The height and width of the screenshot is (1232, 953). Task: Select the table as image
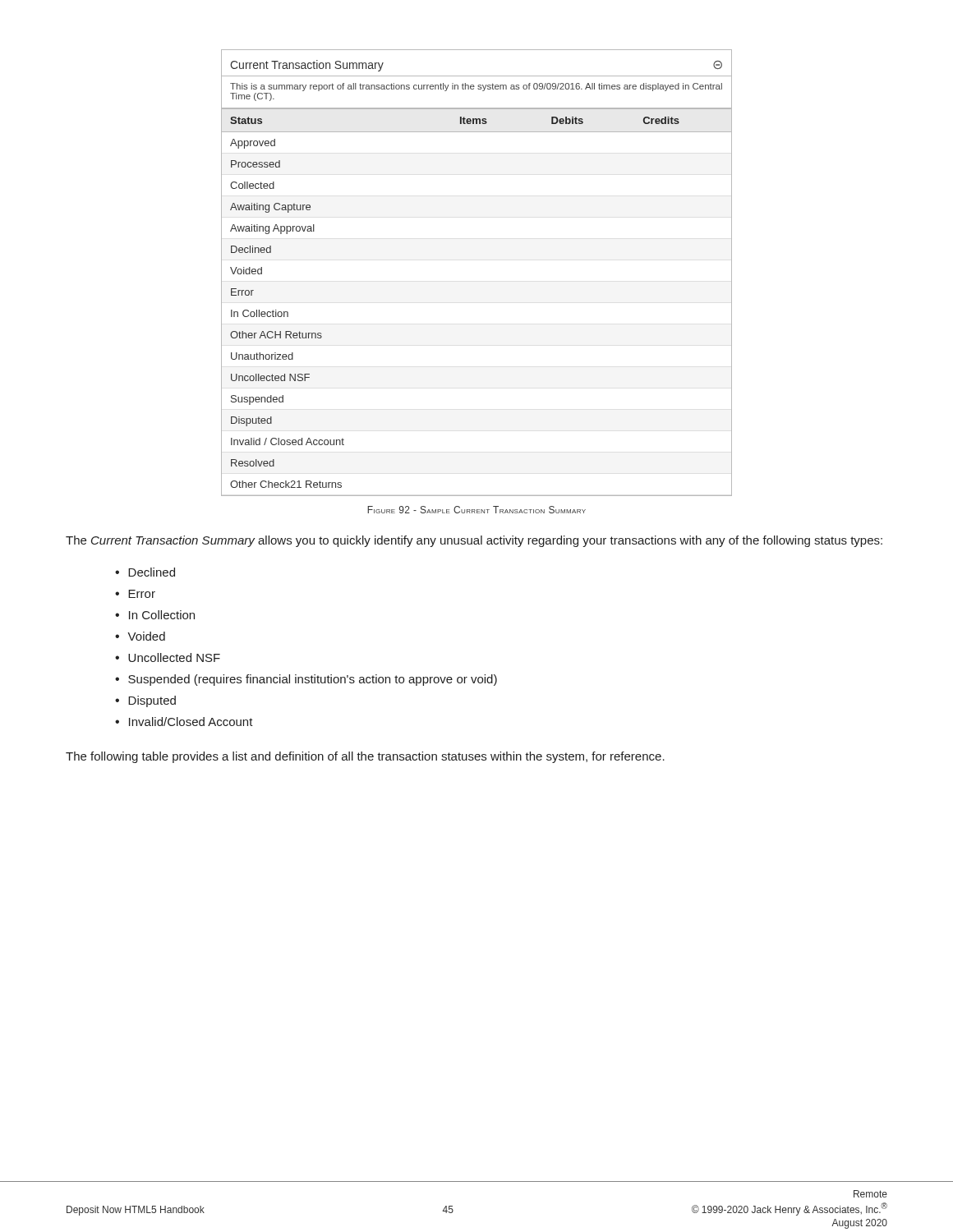476,273
